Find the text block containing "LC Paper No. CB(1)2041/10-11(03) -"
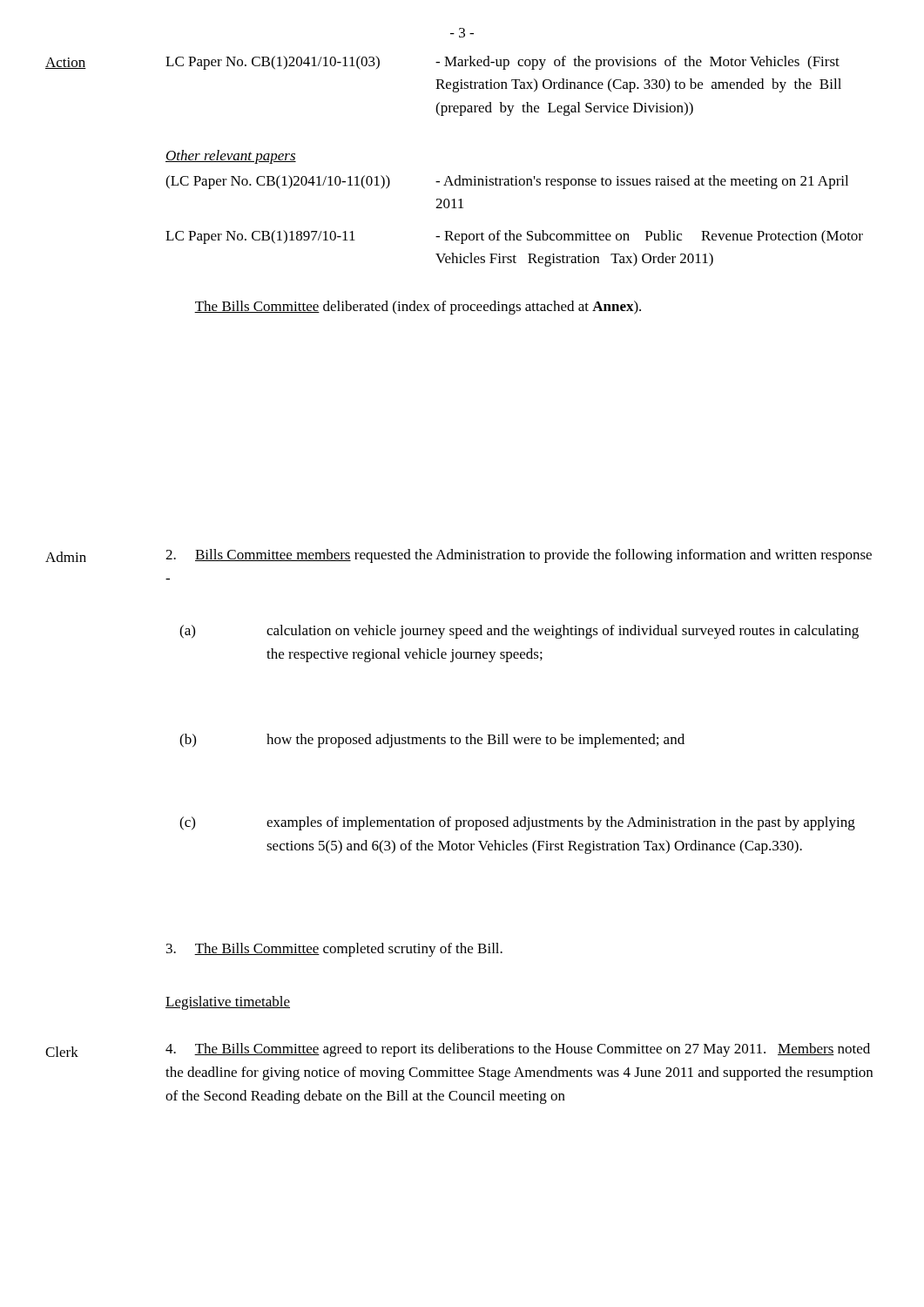Image resolution: width=924 pixels, height=1307 pixels. pyautogui.click(x=522, y=85)
